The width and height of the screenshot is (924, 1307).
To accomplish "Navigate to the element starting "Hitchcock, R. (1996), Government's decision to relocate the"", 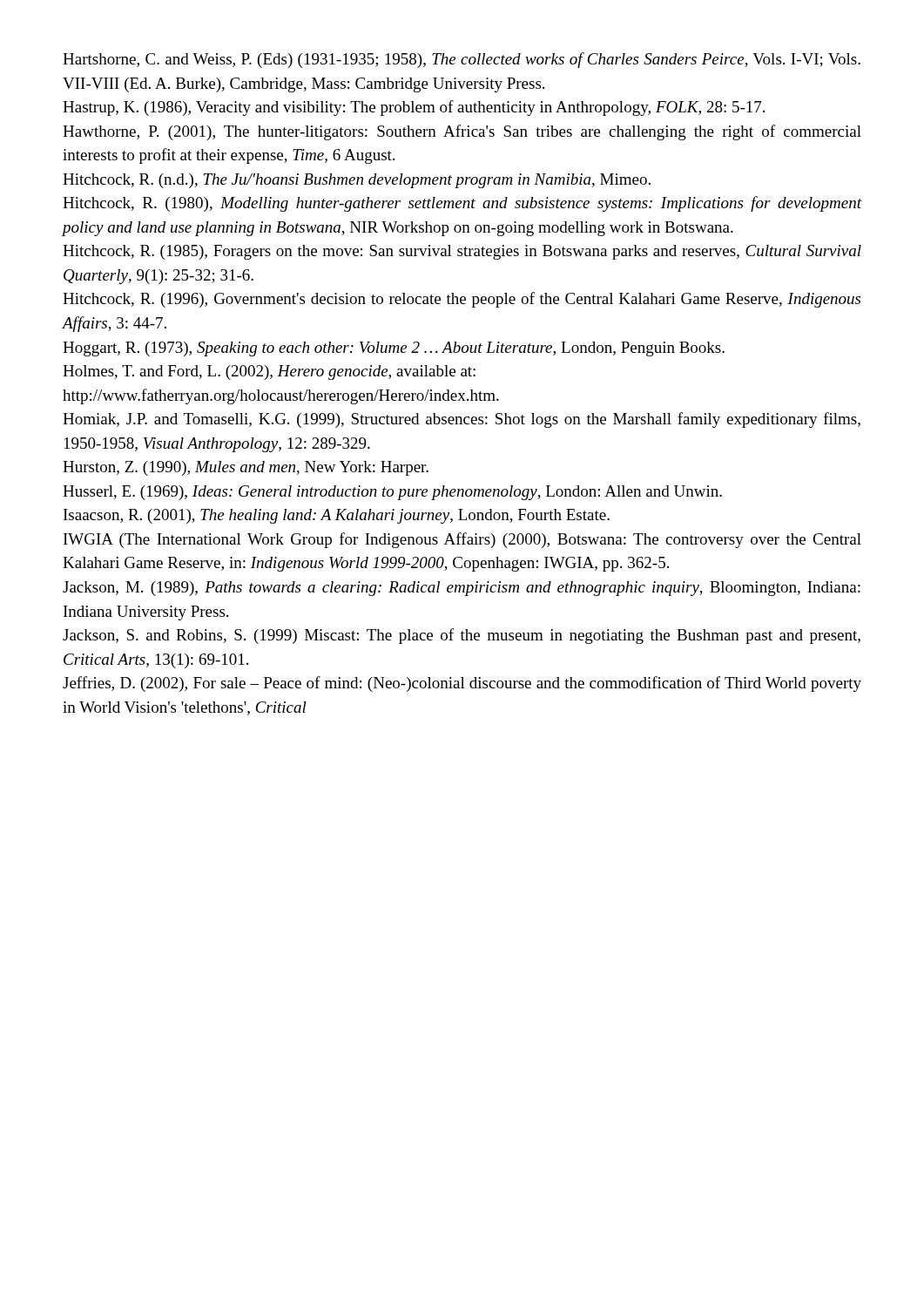I will (x=462, y=311).
